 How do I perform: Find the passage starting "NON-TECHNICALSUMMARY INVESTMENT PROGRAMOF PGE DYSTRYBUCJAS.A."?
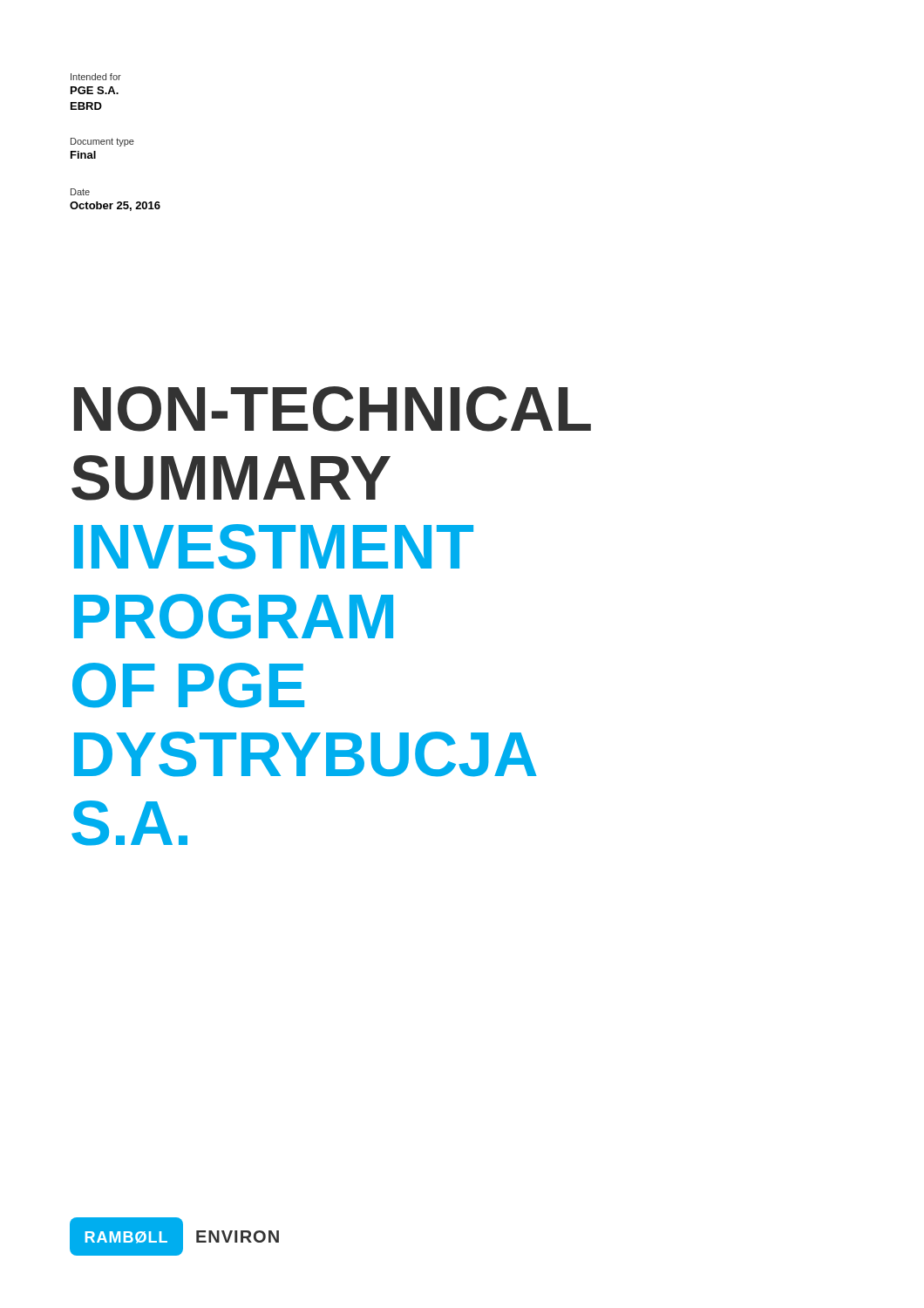[331, 616]
